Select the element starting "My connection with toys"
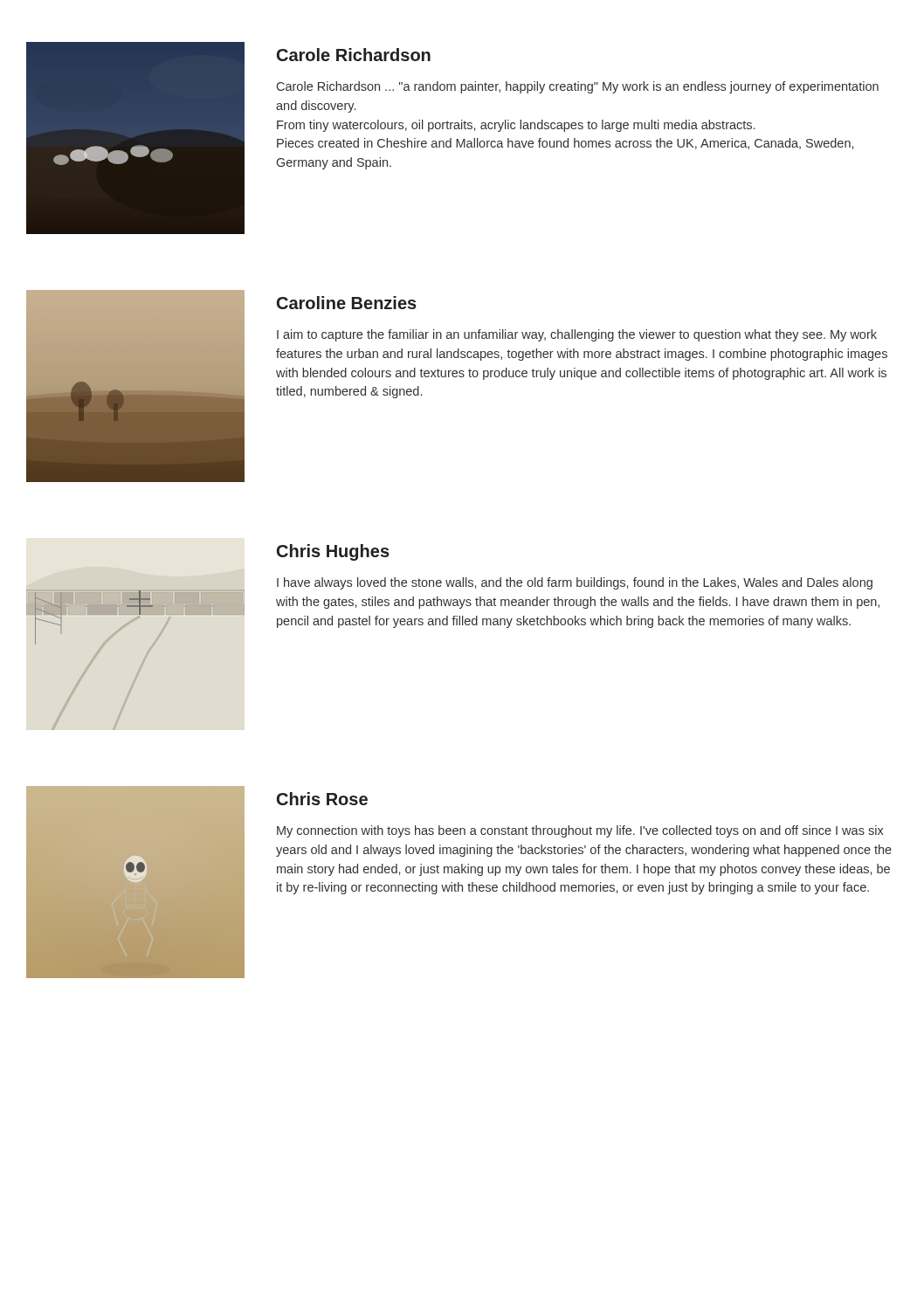Viewport: 924px width, 1310px height. 584,859
